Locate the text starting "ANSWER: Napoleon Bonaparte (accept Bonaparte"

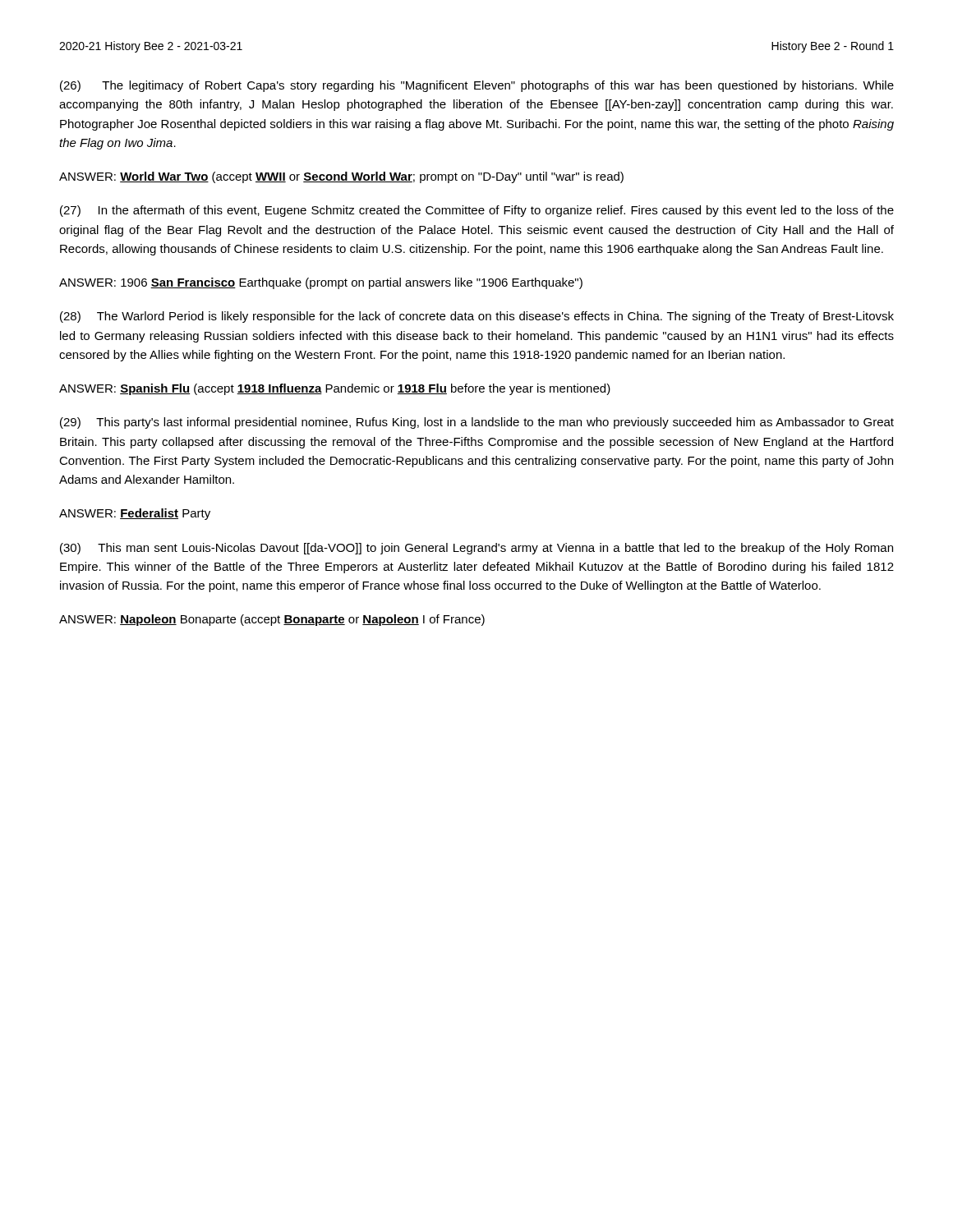point(476,619)
